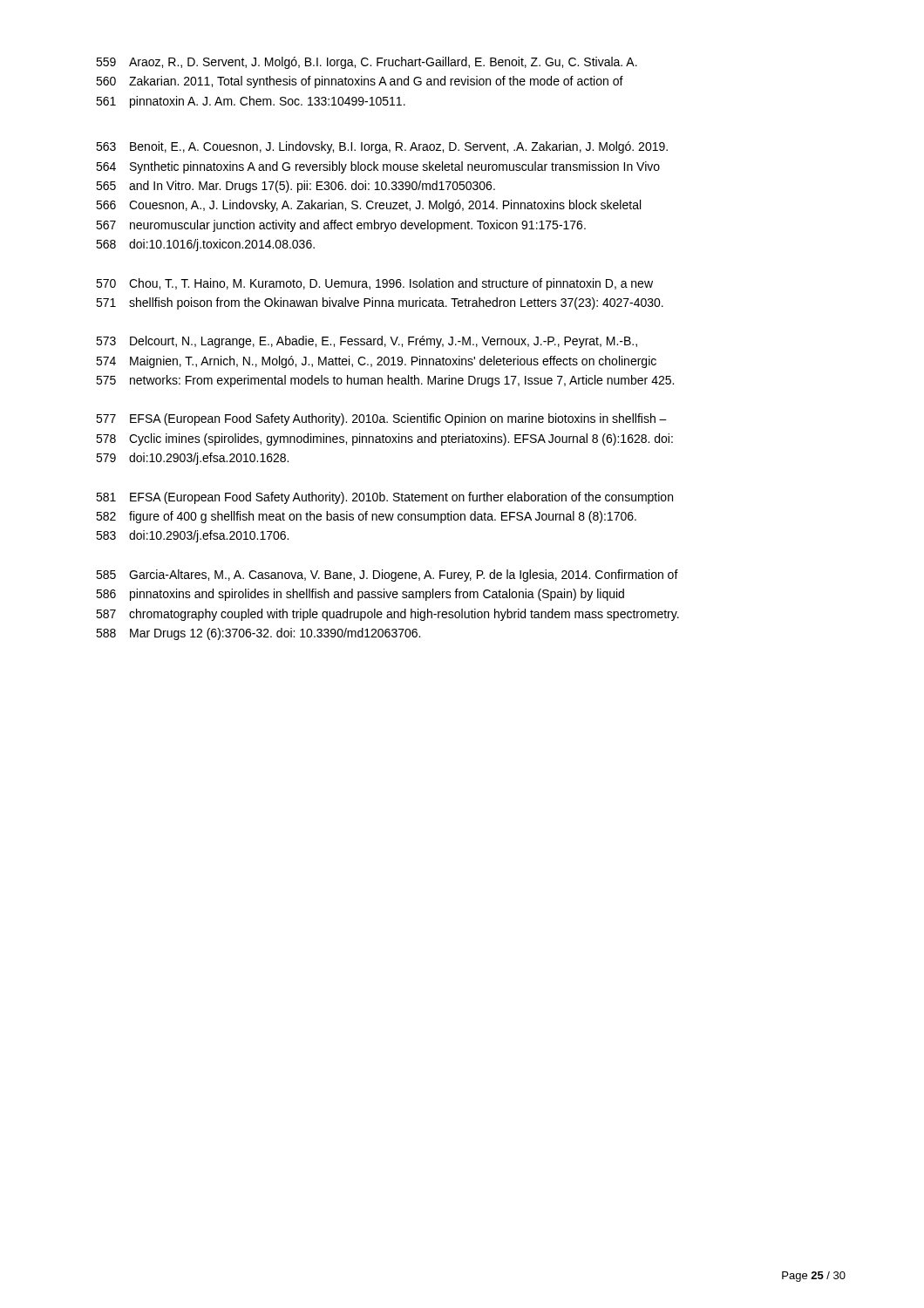
Task: Click on the region starting "577 EFSA (European Food Safety Authority). 2010a."
Action: click(471, 439)
